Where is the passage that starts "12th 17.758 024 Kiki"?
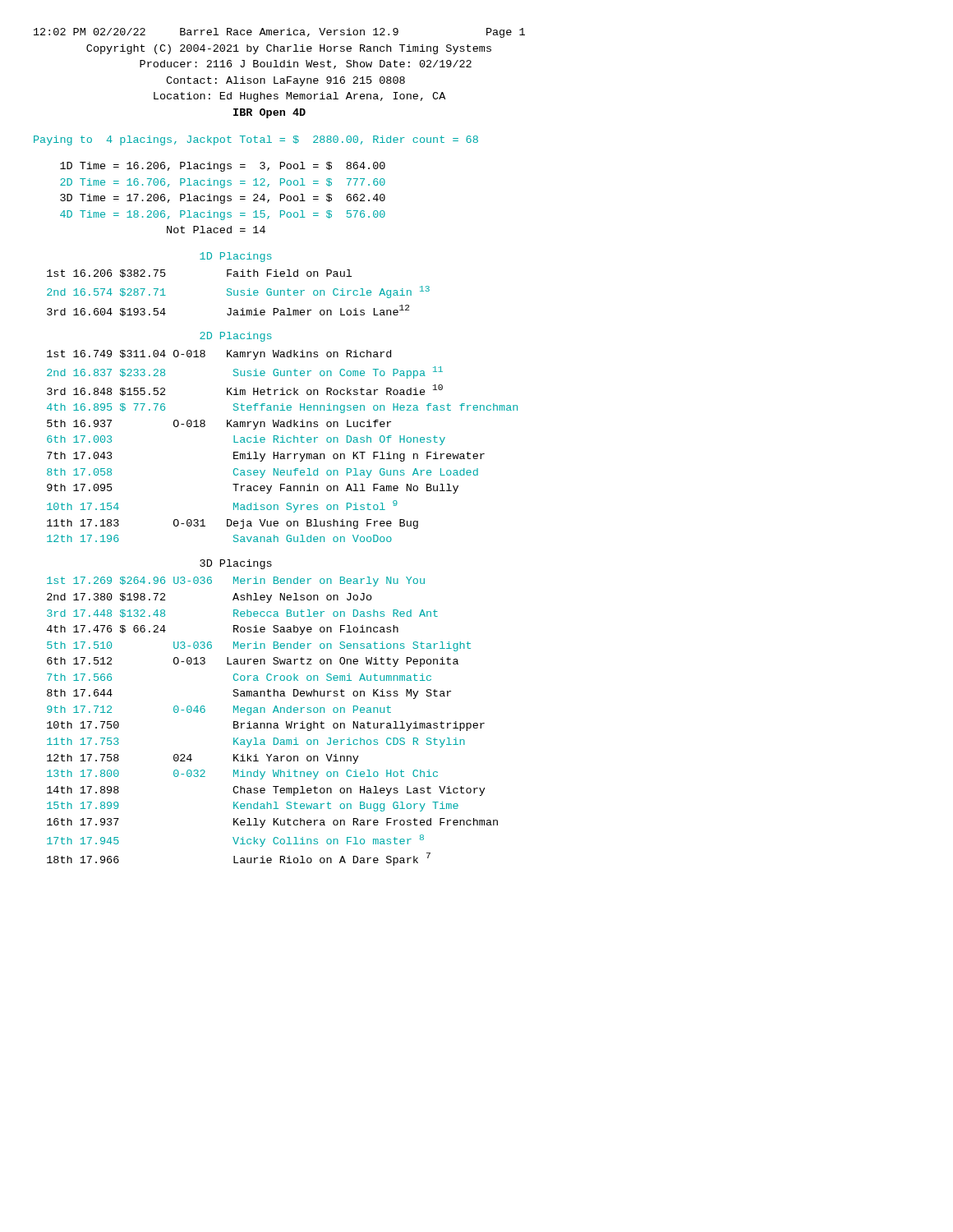This screenshot has height=1232, width=953. pyautogui.click(x=86, y=761)
